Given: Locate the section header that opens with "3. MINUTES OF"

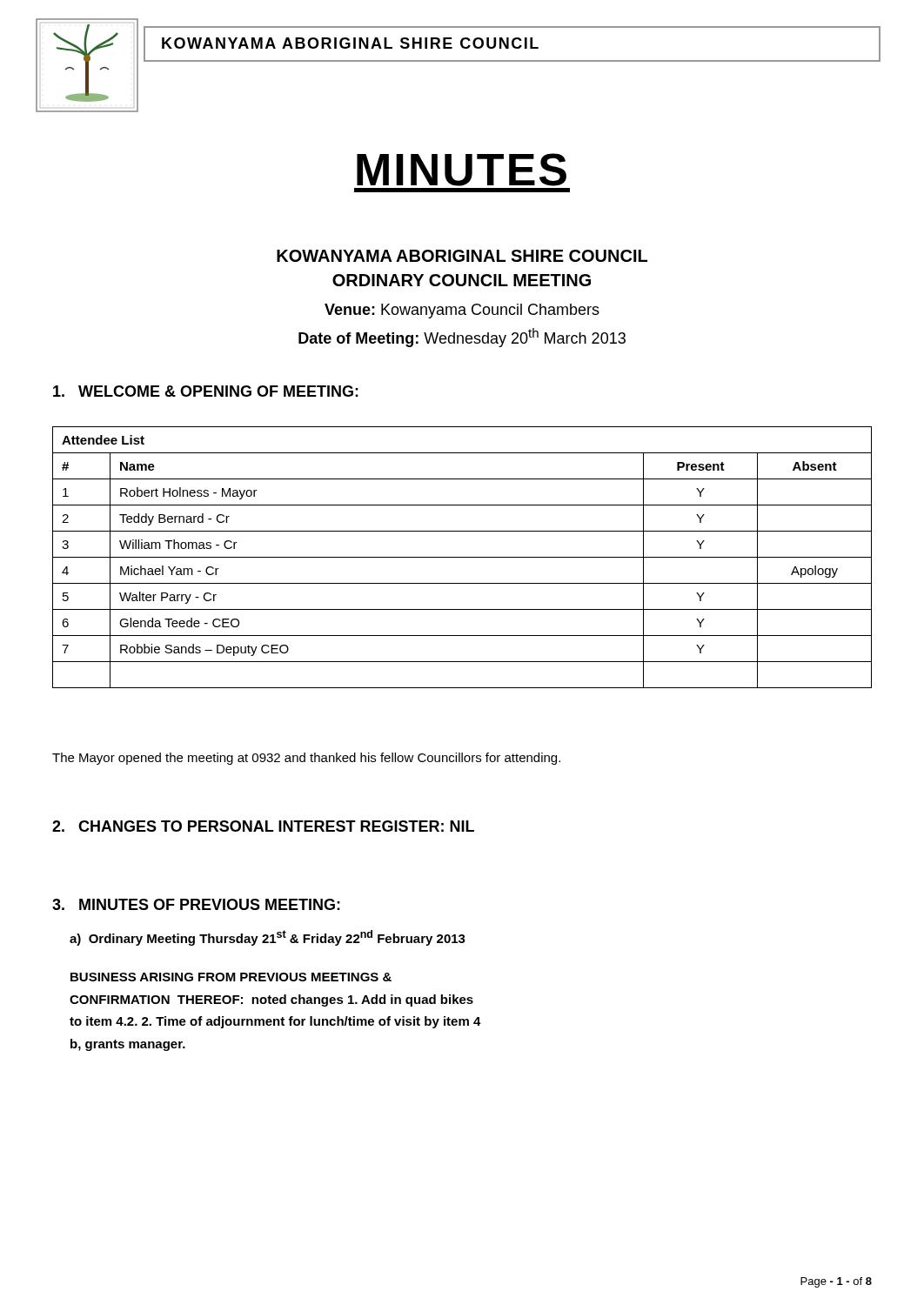Looking at the screenshot, I should click(x=197, y=905).
